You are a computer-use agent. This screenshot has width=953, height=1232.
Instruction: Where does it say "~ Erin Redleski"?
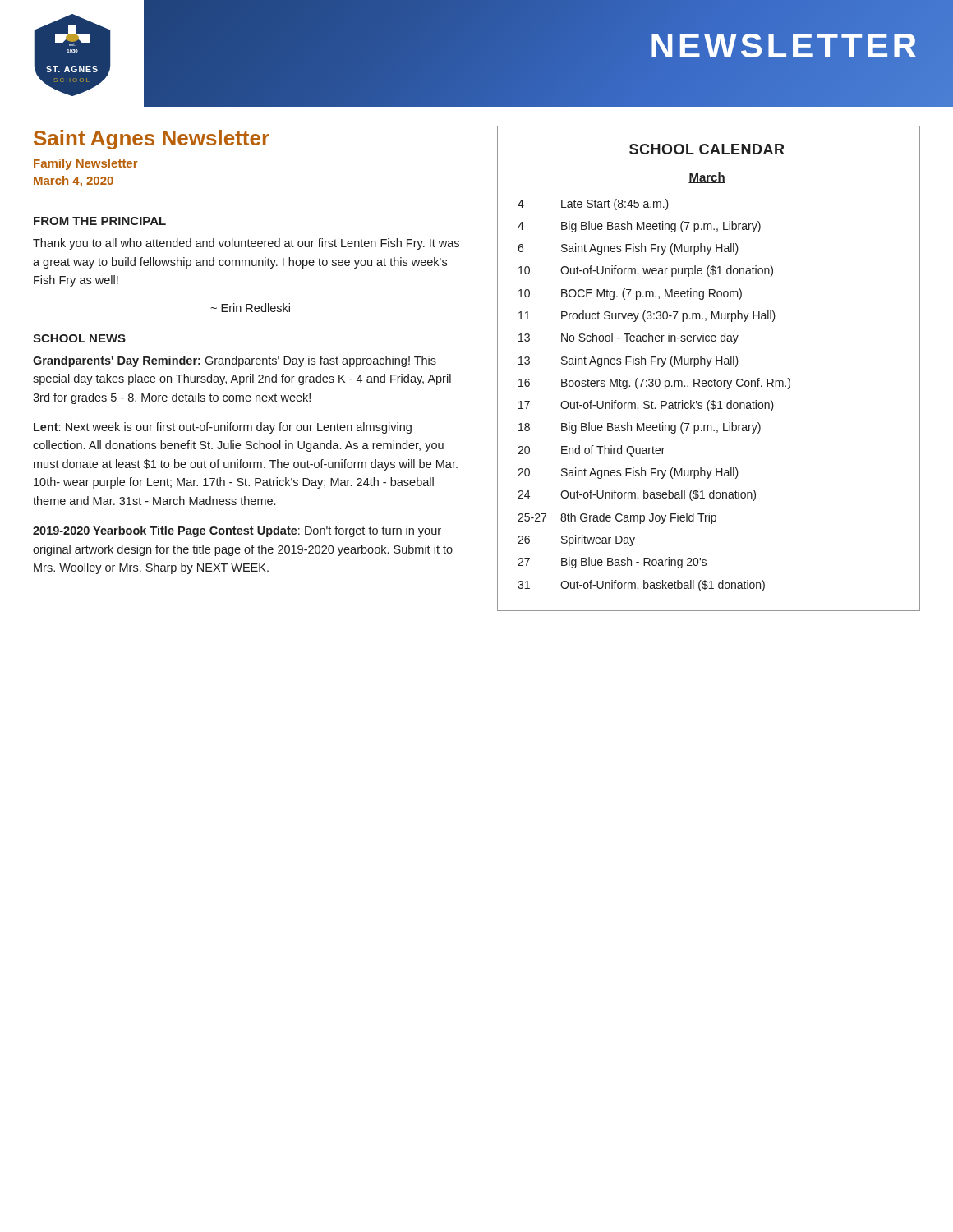pos(251,308)
